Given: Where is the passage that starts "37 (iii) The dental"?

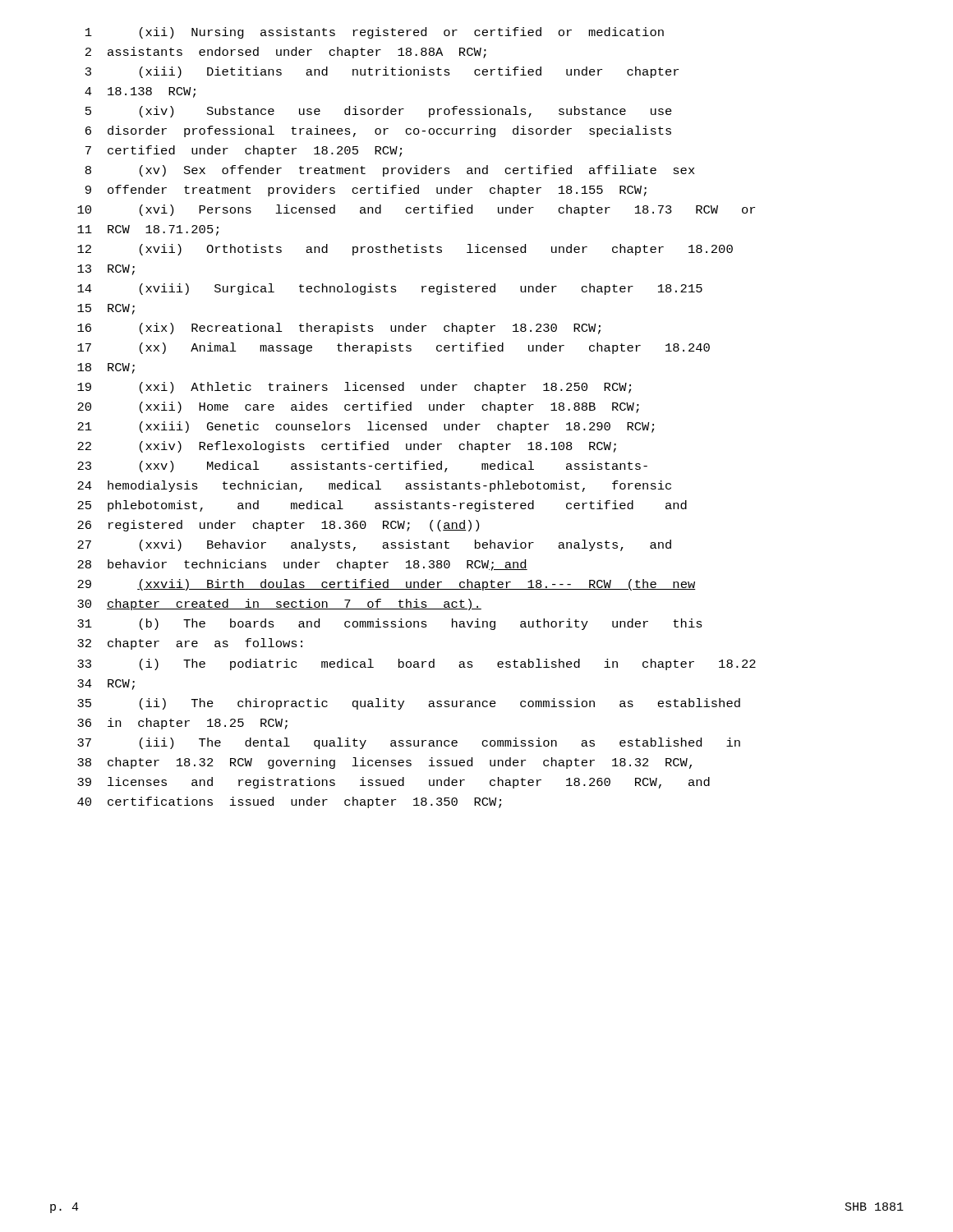Looking at the screenshot, I should 476,743.
